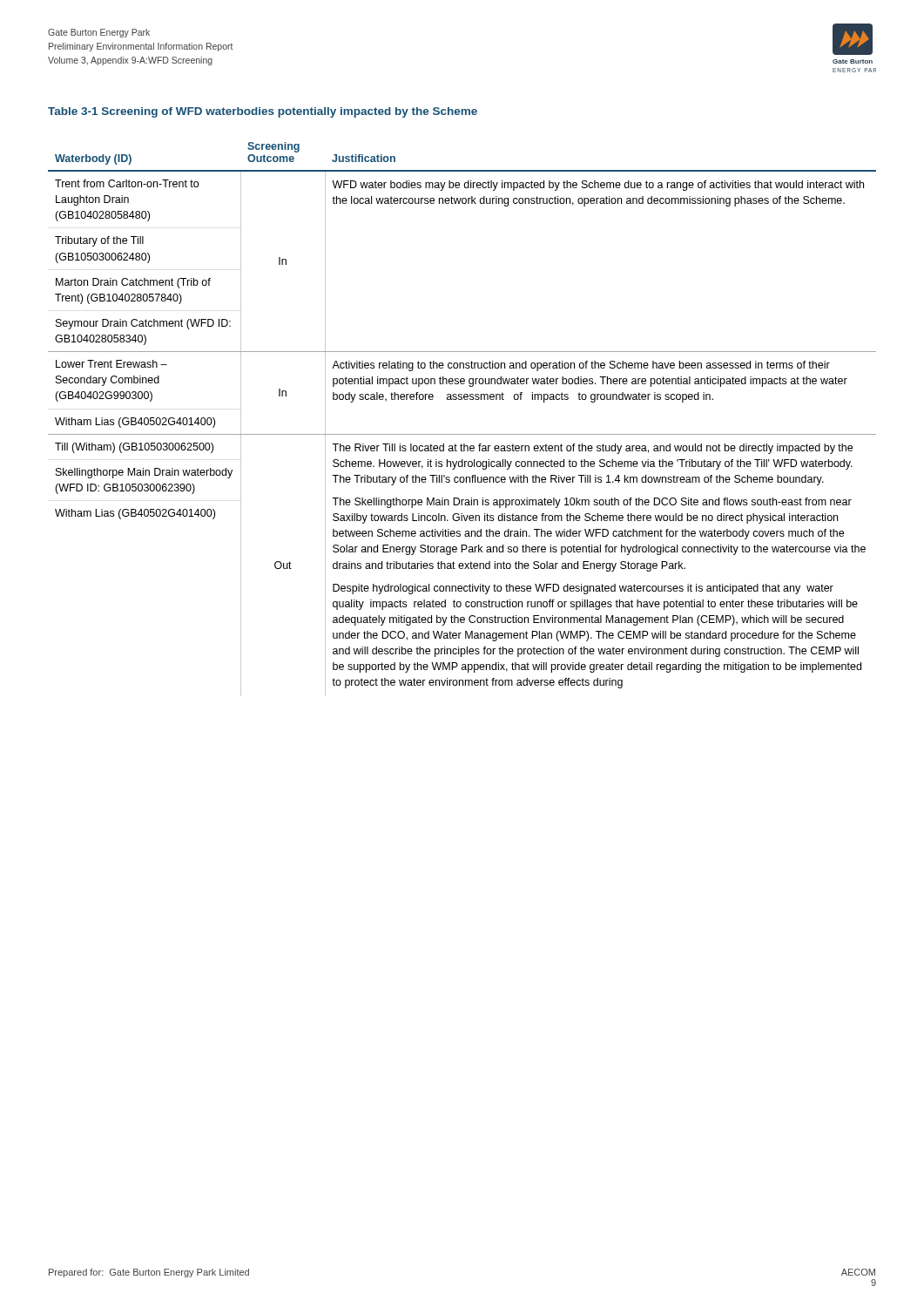Locate the logo
This screenshot has height=1307, width=924.
[x=828, y=48]
